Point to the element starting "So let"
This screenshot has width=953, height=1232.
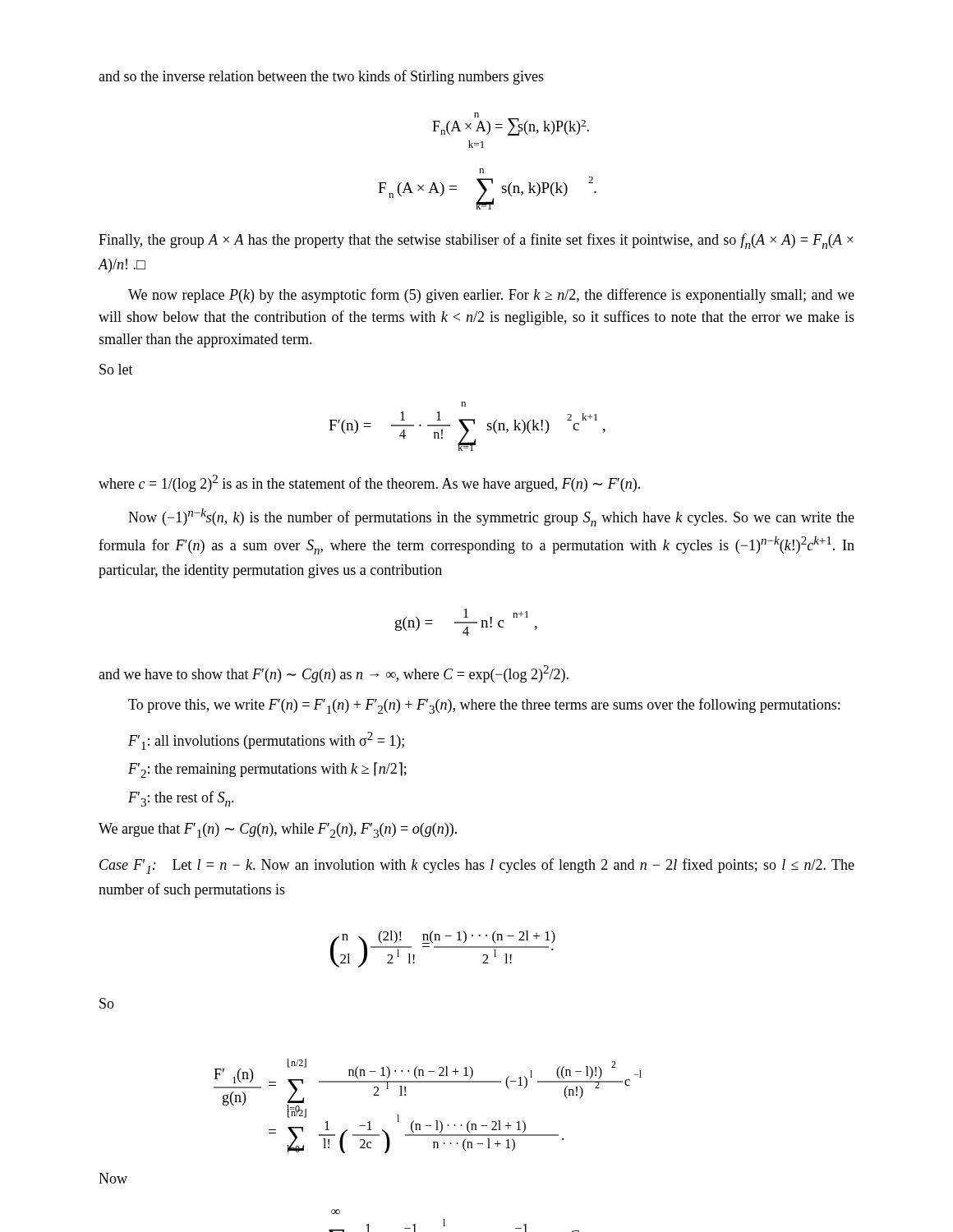[x=116, y=370]
